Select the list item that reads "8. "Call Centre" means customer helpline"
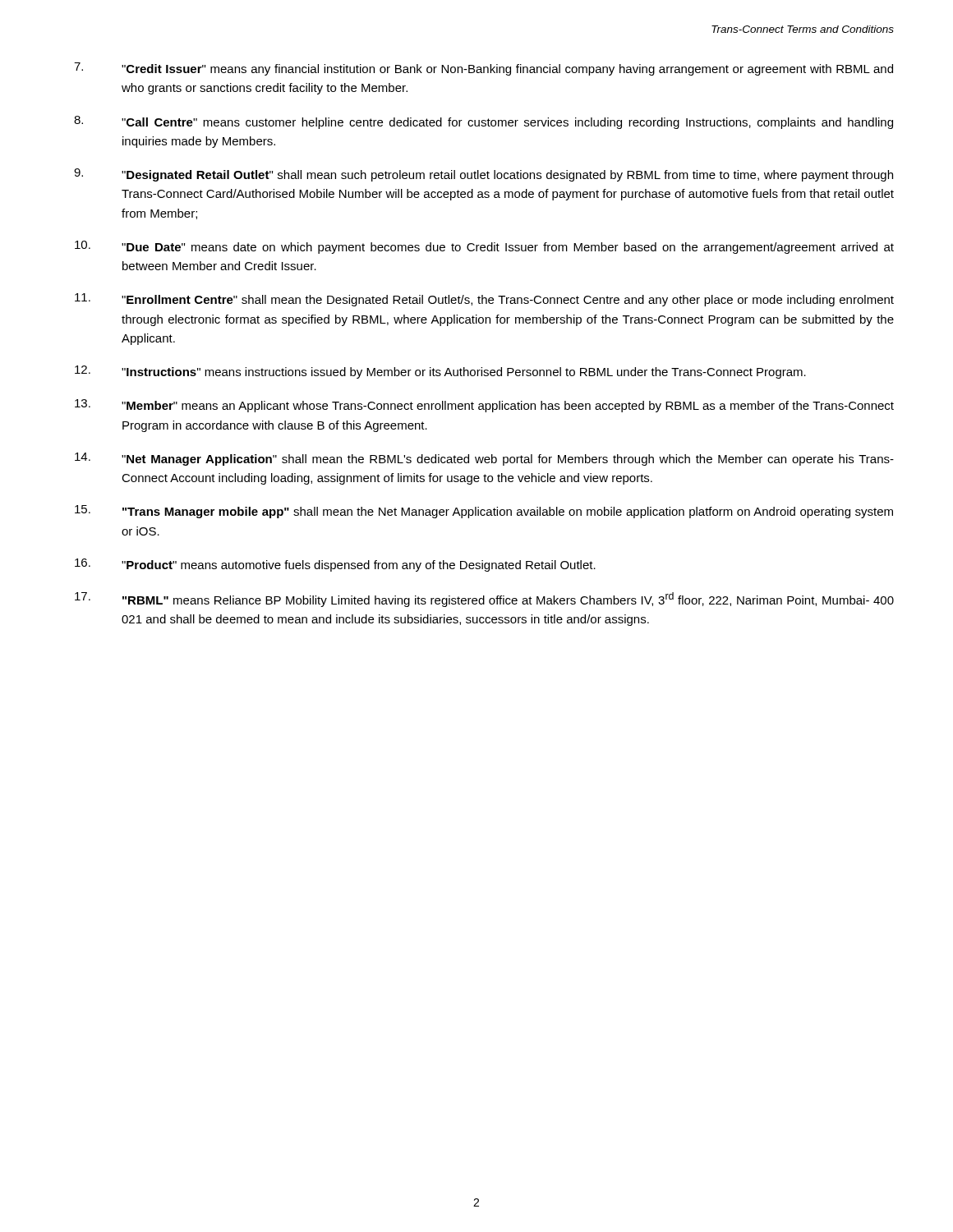953x1232 pixels. pyautogui.click(x=484, y=131)
